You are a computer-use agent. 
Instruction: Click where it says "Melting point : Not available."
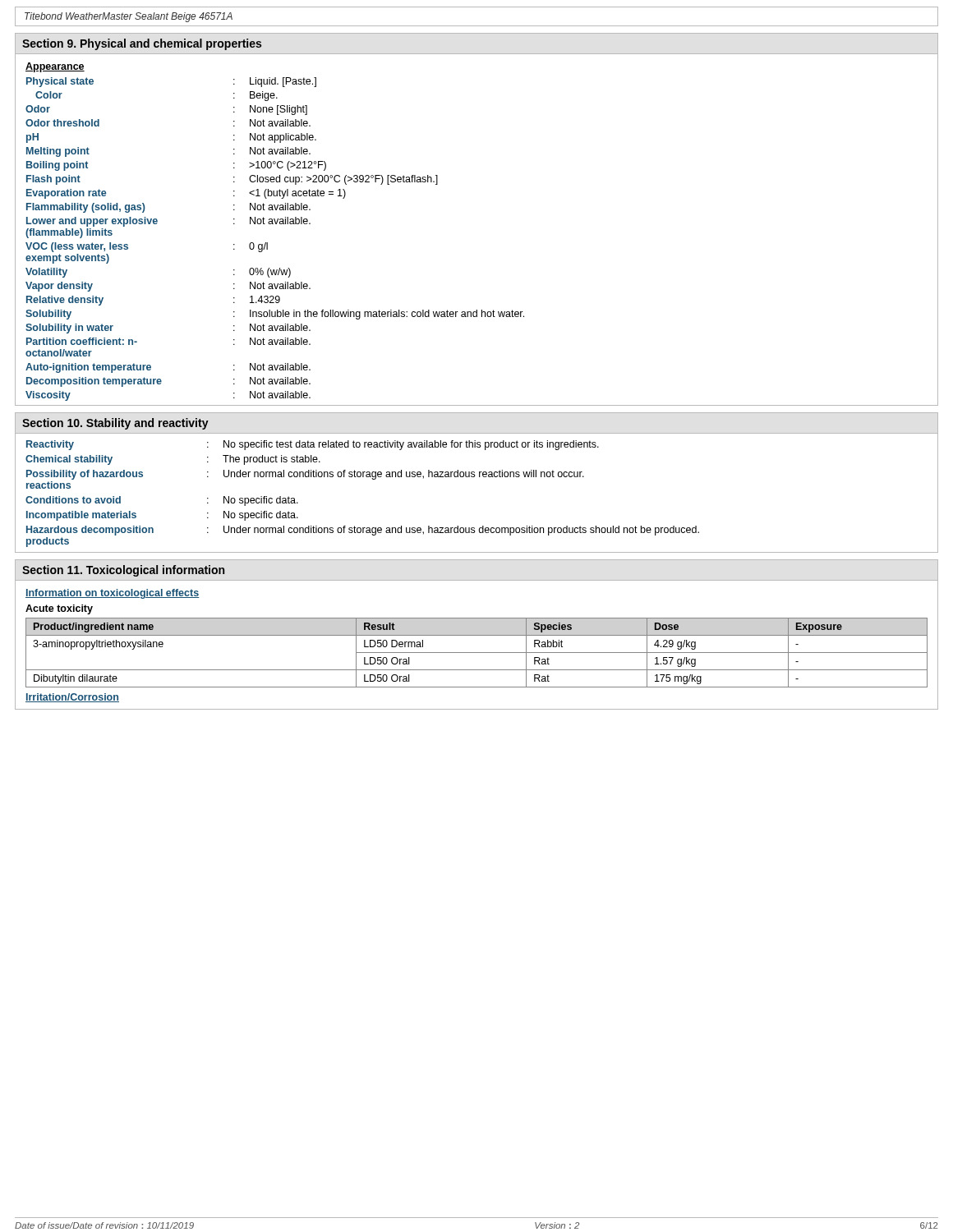click(55, 152)
